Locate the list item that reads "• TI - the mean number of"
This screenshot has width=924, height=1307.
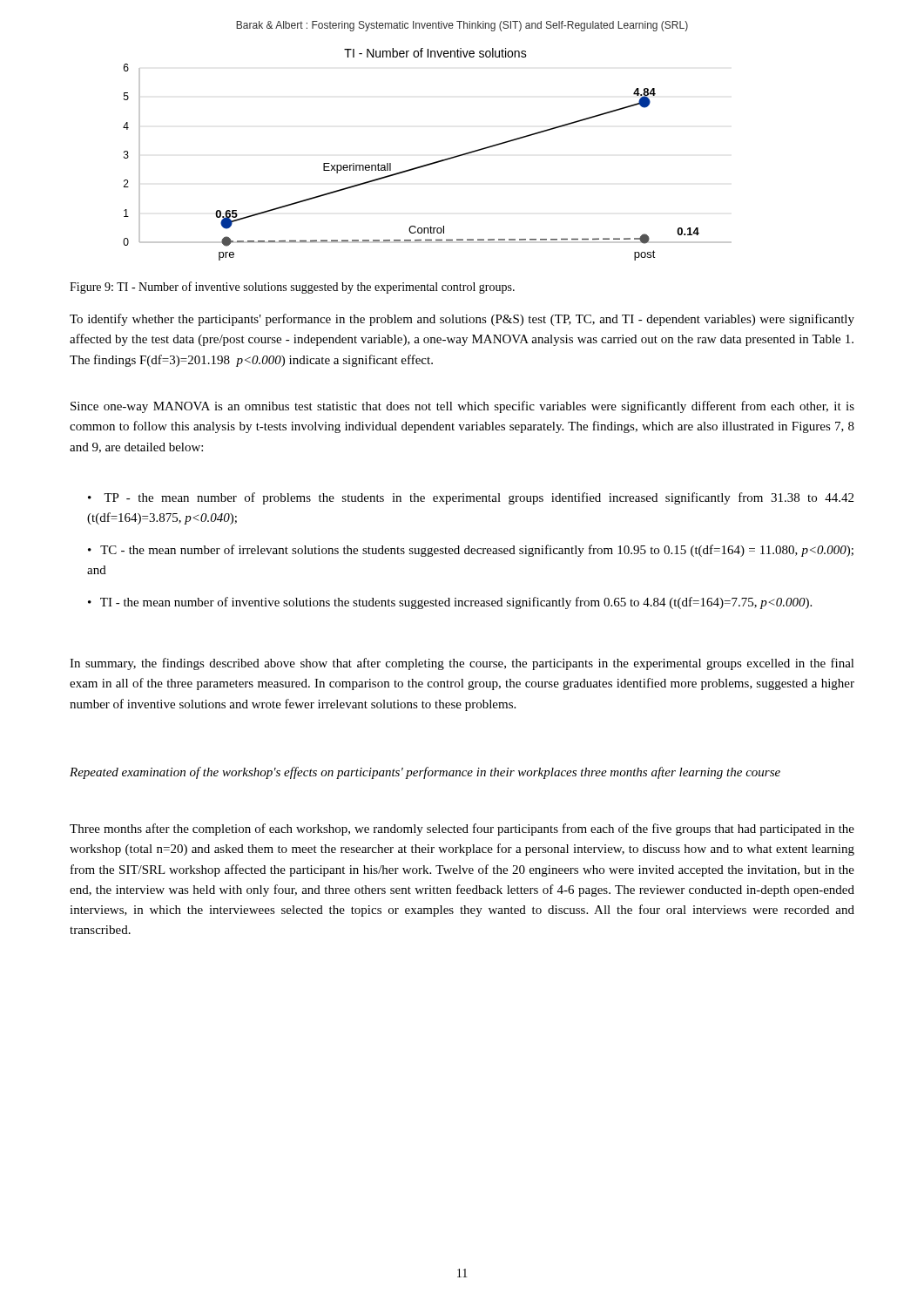point(450,603)
